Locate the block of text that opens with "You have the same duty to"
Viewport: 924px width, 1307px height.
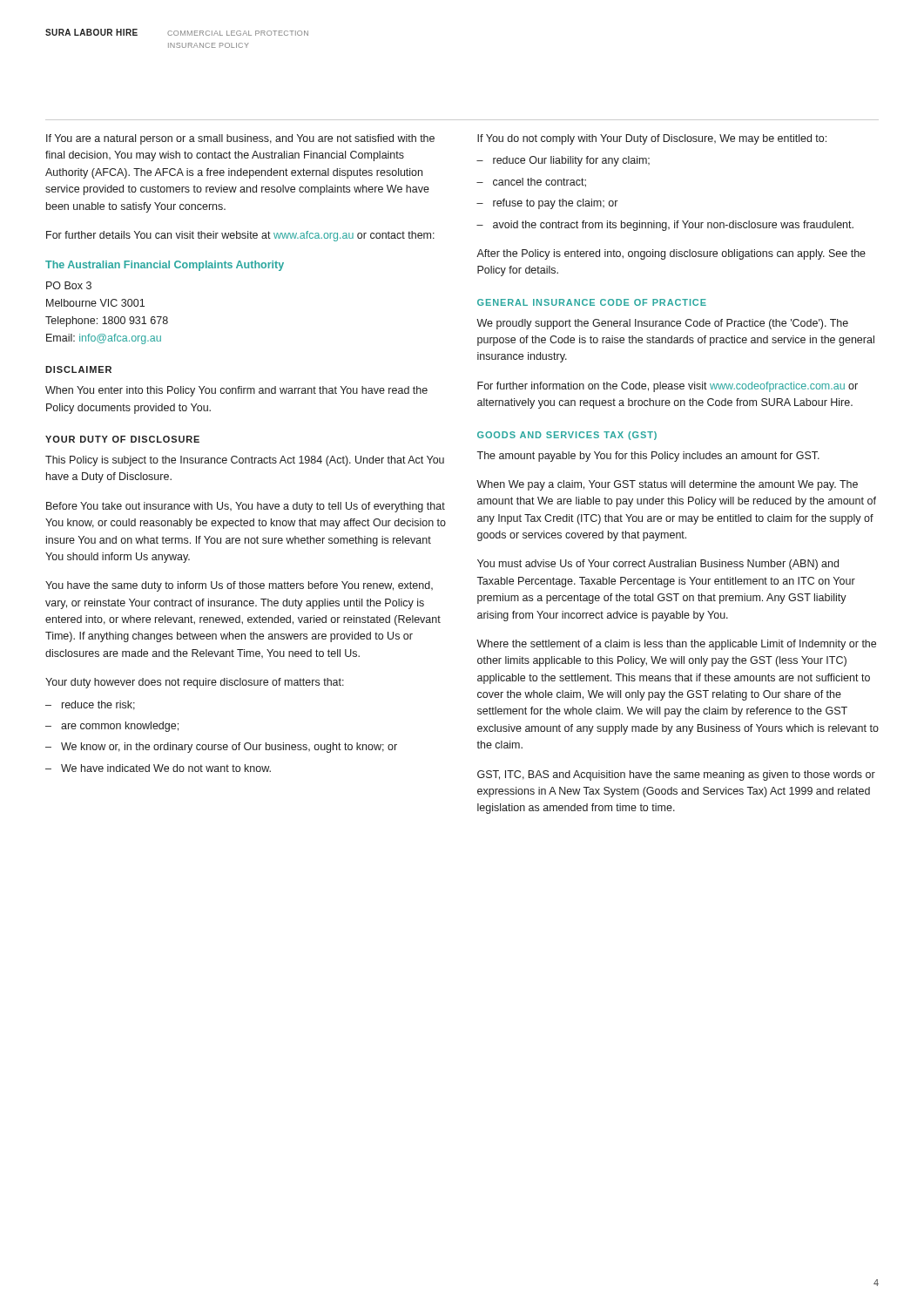click(243, 620)
